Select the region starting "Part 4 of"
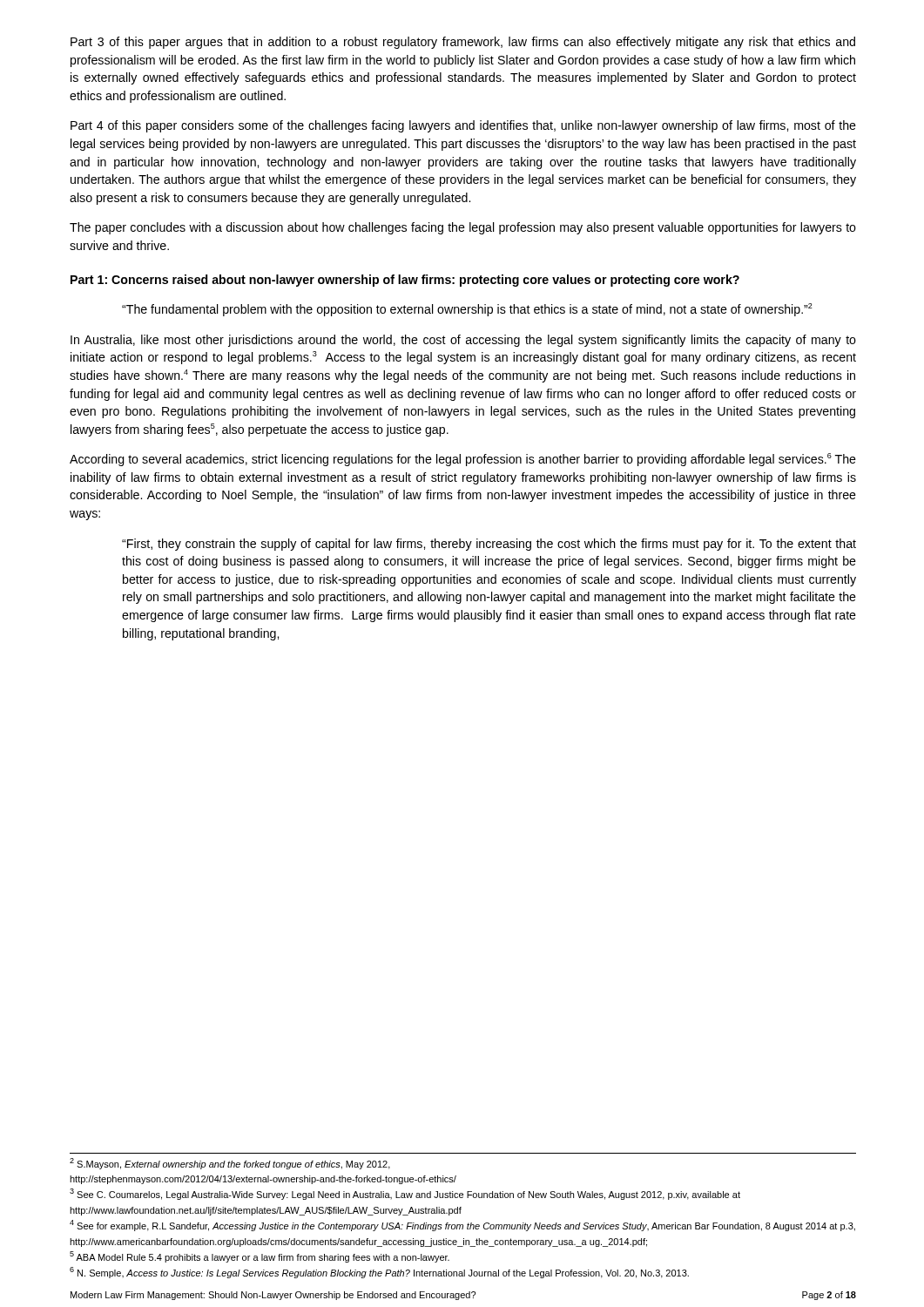Viewport: 924px width, 1307px height. tap(463, 162)
